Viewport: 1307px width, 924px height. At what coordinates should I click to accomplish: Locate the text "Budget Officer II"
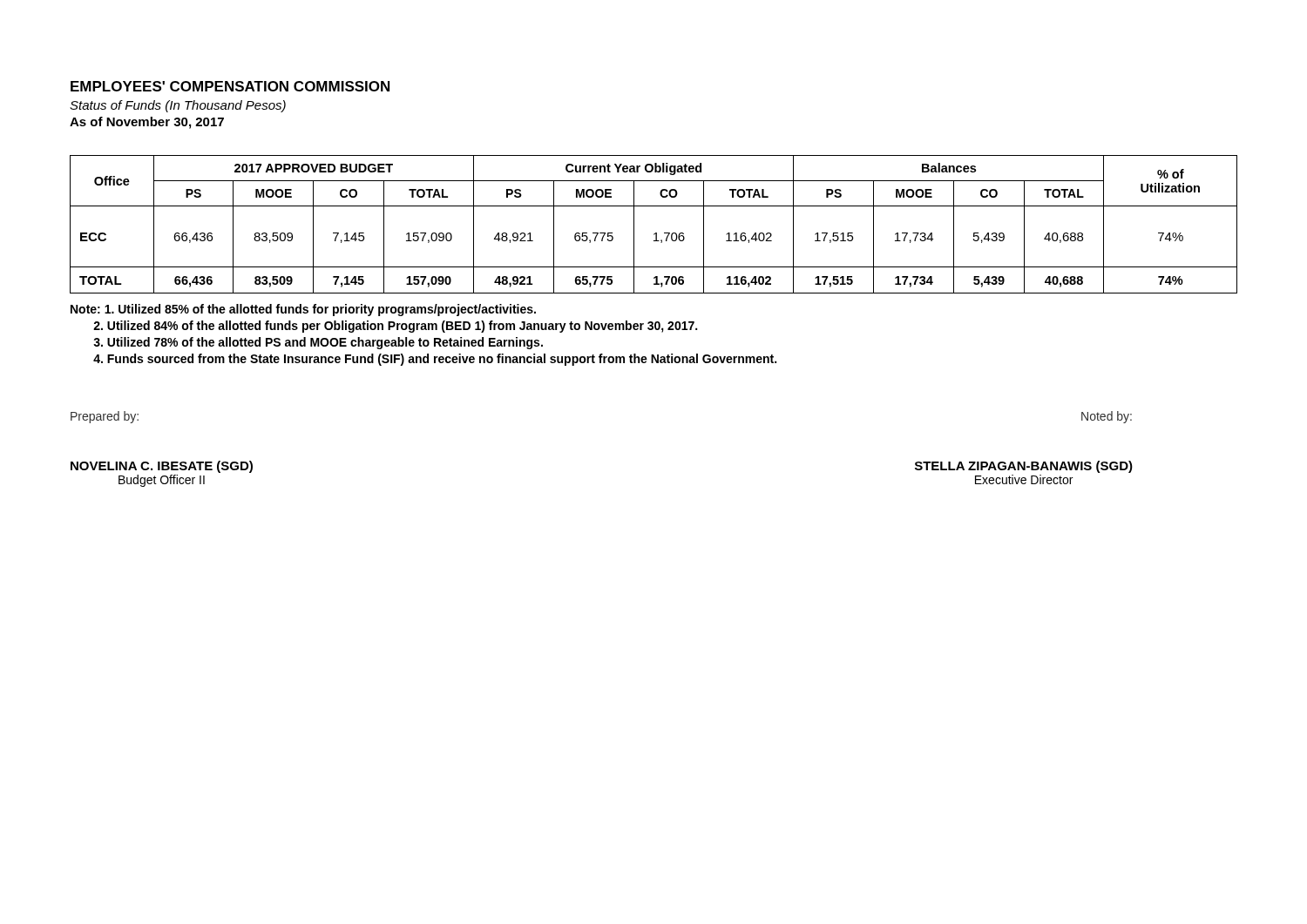click(x=162, y=480)
